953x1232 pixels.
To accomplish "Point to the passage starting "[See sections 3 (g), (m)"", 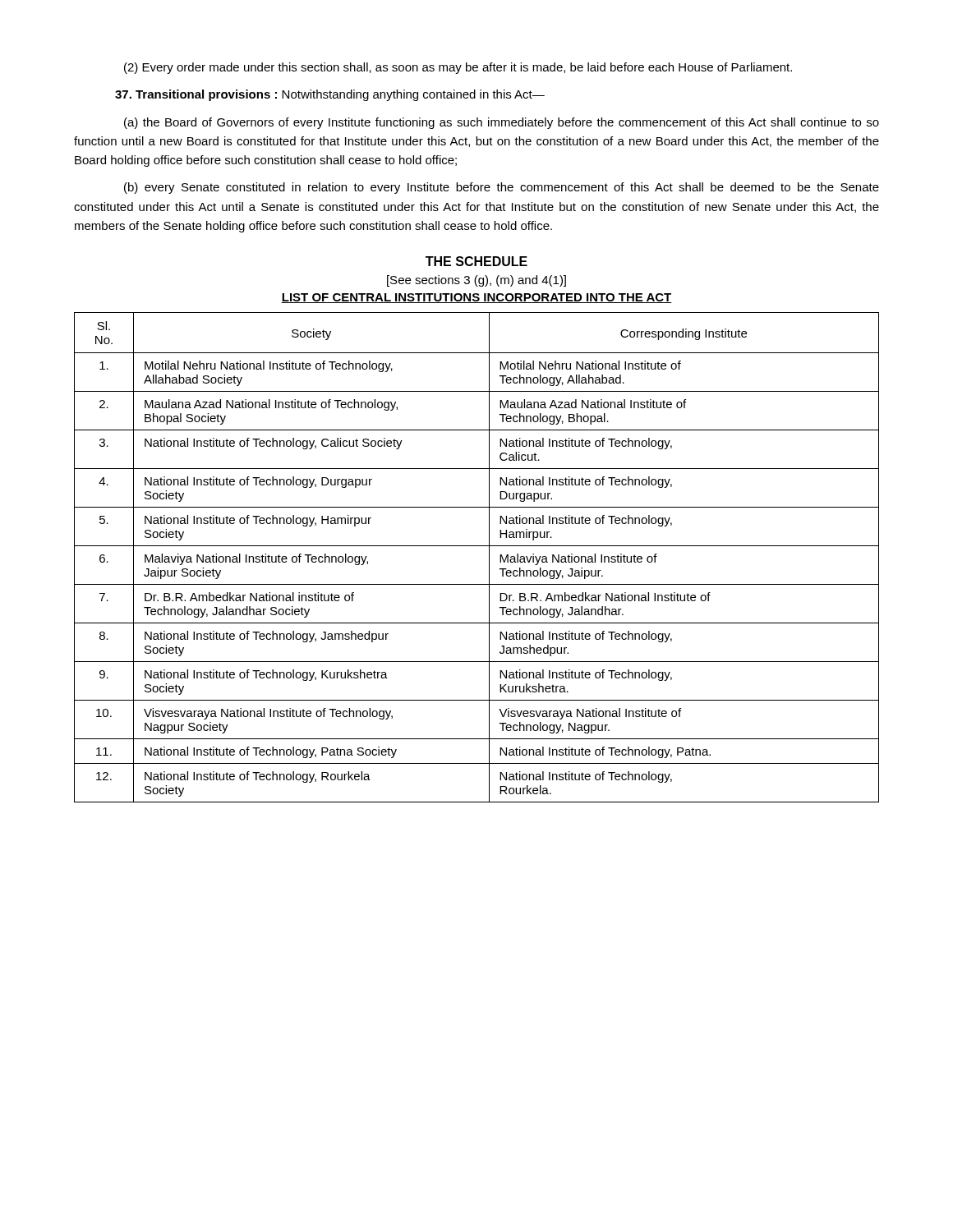I will pyautogui.click(x=476, y=280).
